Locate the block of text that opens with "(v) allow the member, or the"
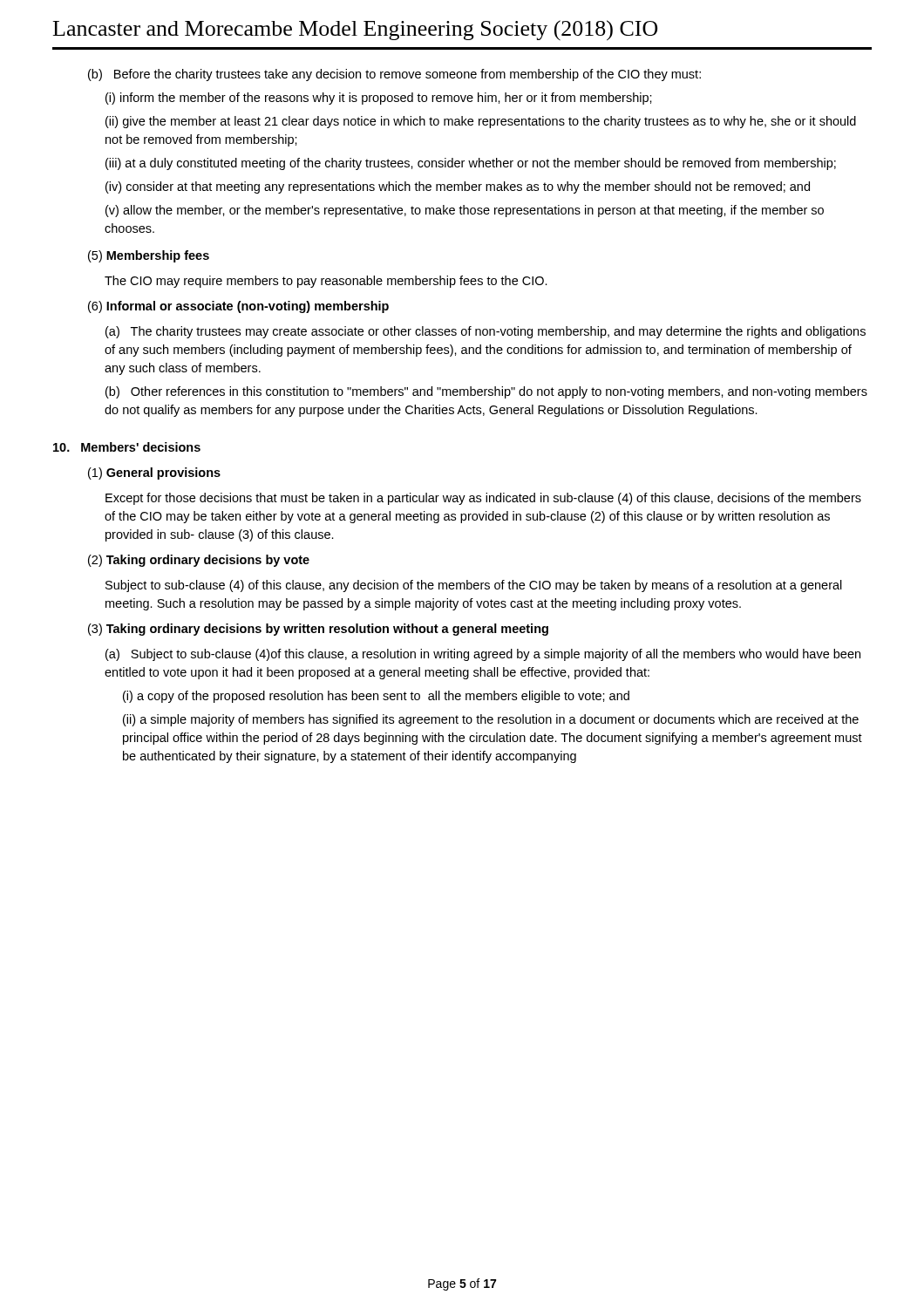924x1308 pixels. [x=464, y=219]
